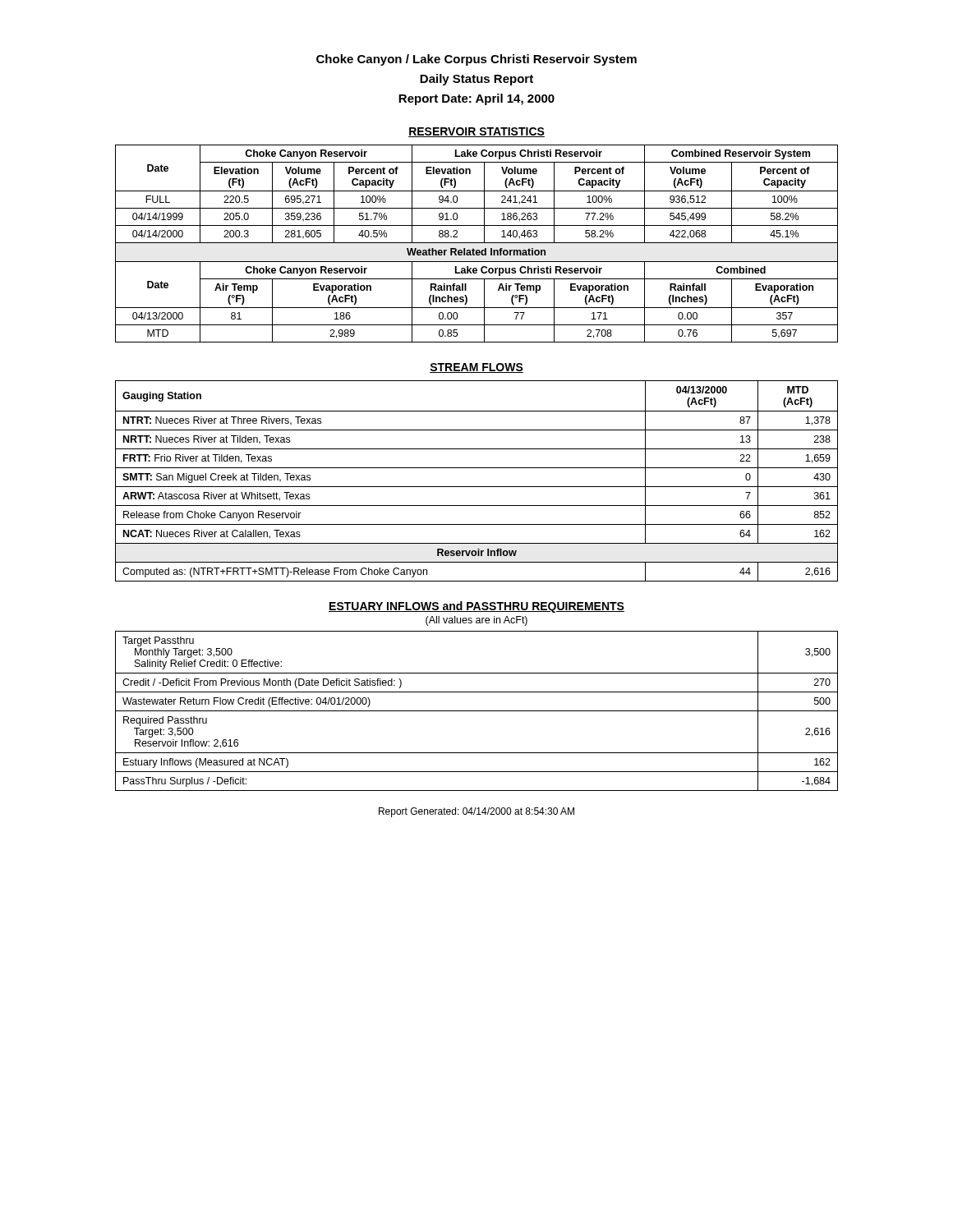This screenshot has height=1232, width=953.
Task: Find the table that mentions "Percent of Capacity"
Action: 476,244
